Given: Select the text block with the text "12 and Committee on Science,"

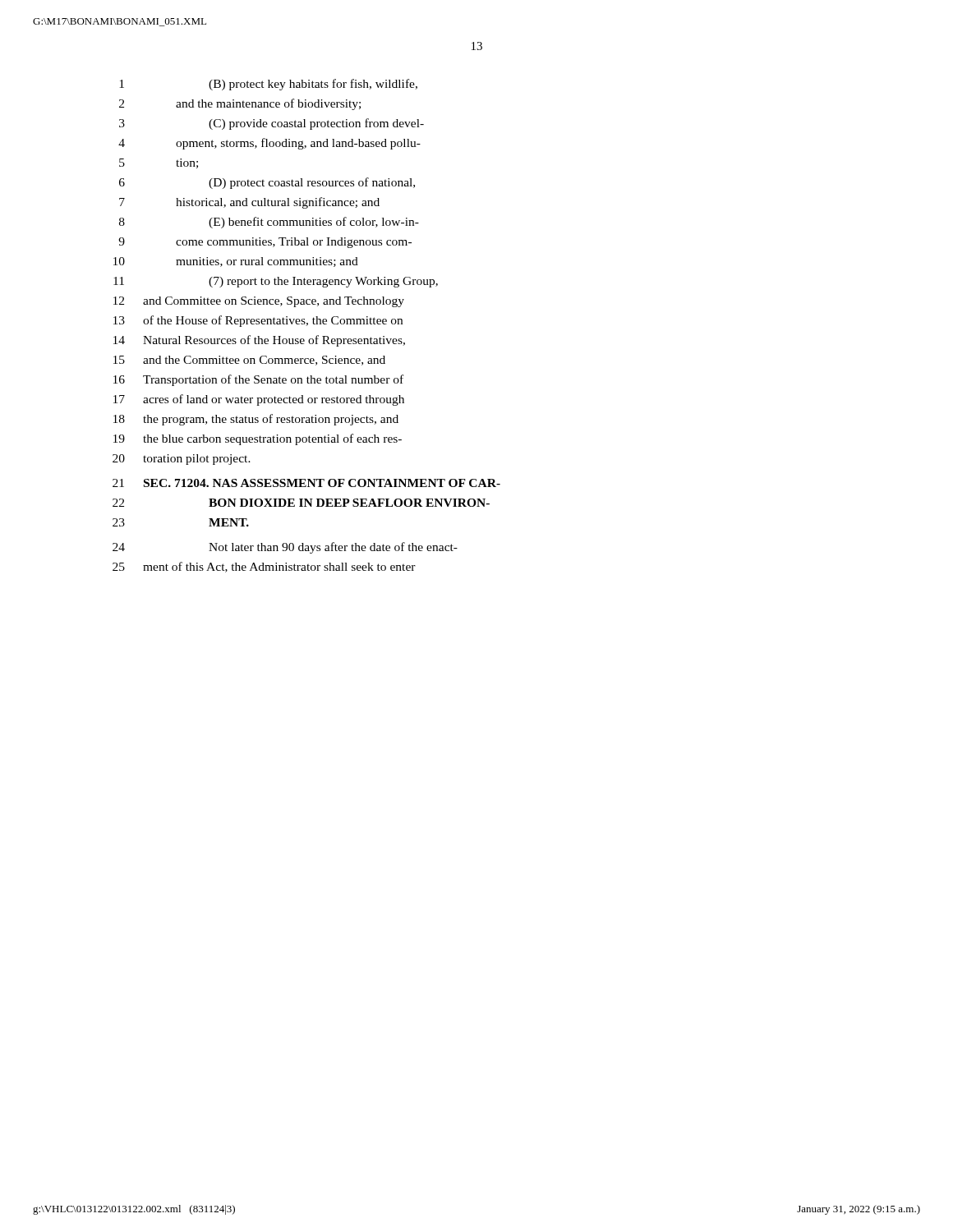Looking at the screenshot, I should tap(259, 302).
